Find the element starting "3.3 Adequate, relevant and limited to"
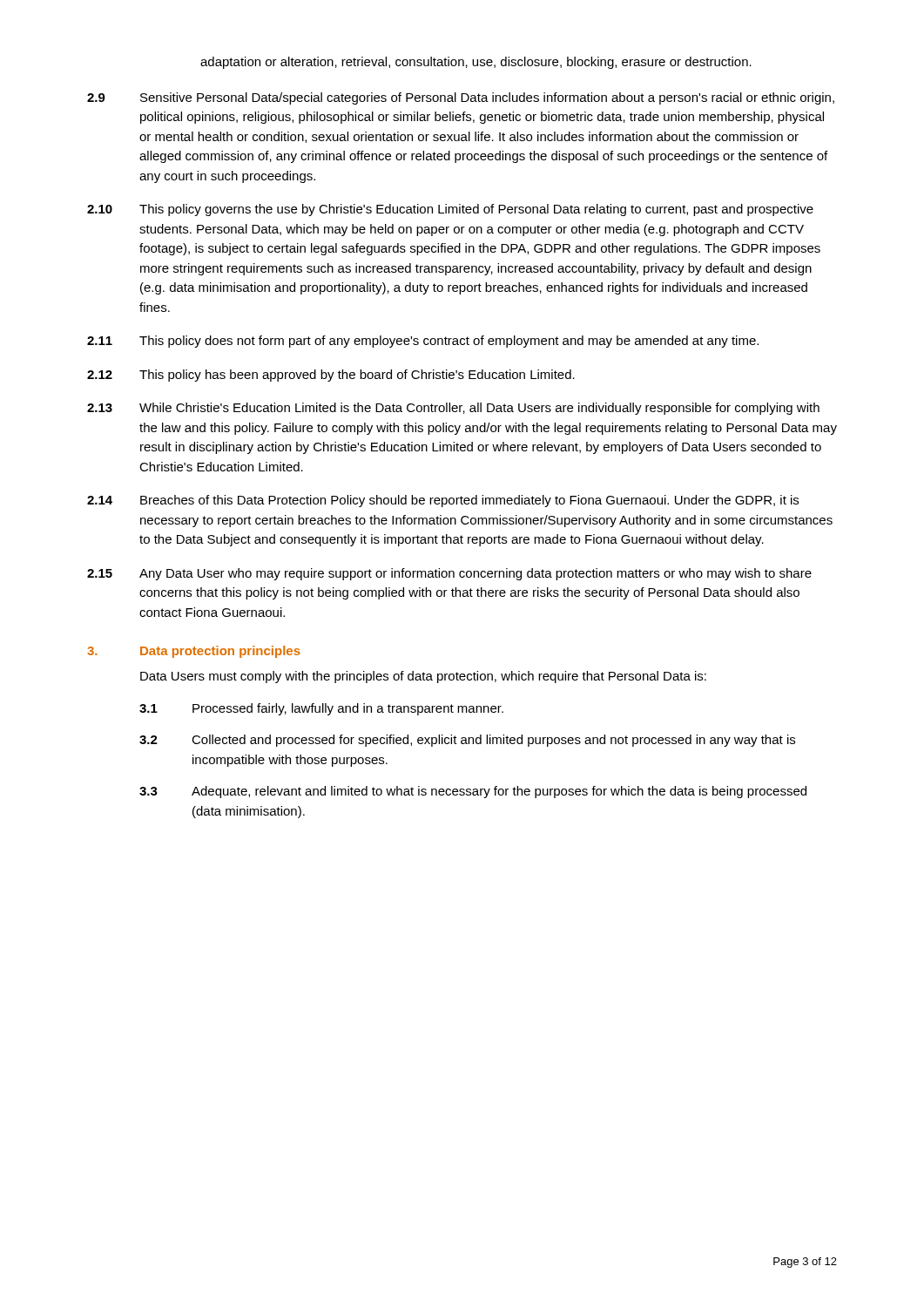 click(x=488, y=801)
